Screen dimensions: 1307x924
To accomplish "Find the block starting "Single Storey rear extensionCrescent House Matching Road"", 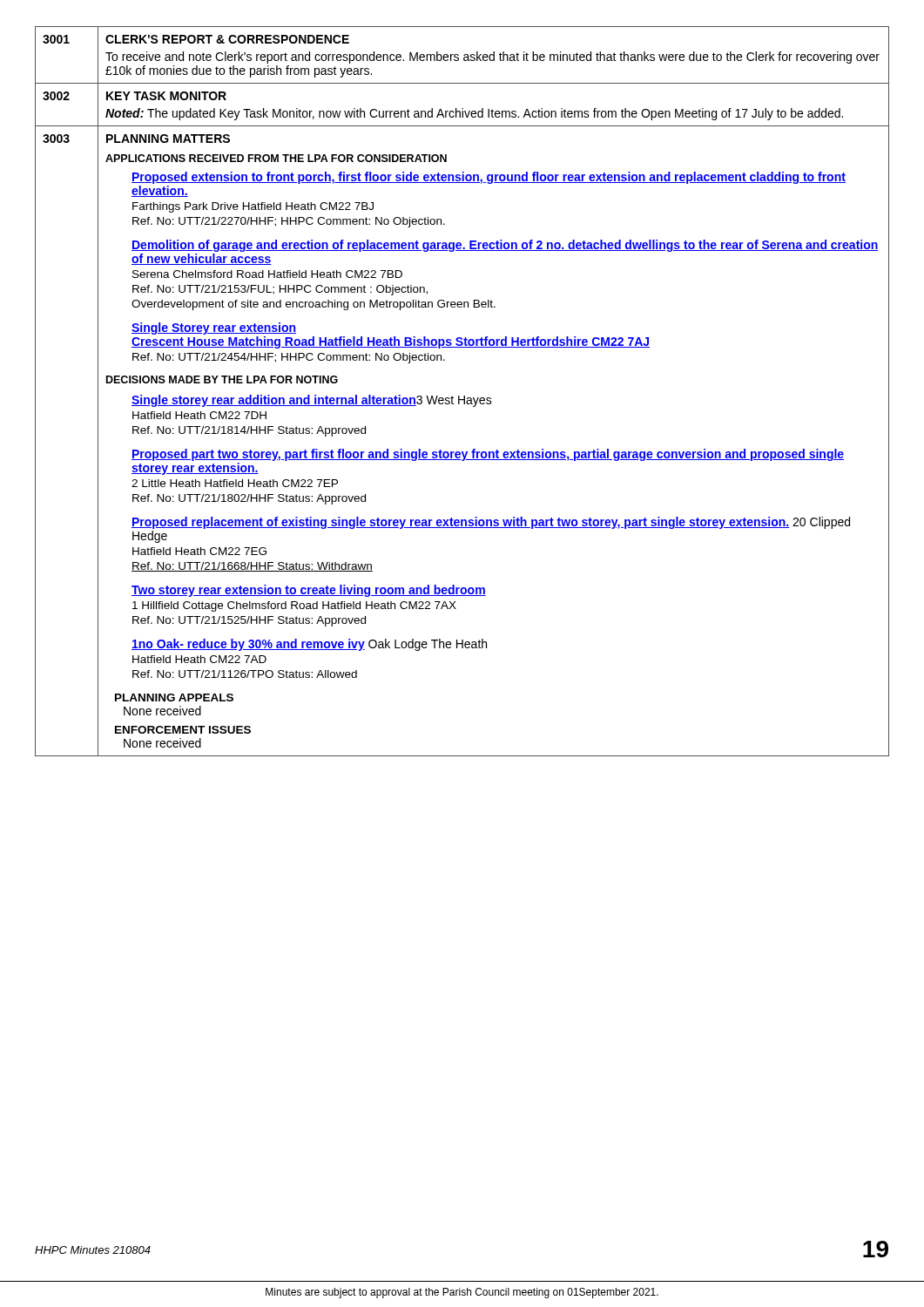I will [506, 342].
